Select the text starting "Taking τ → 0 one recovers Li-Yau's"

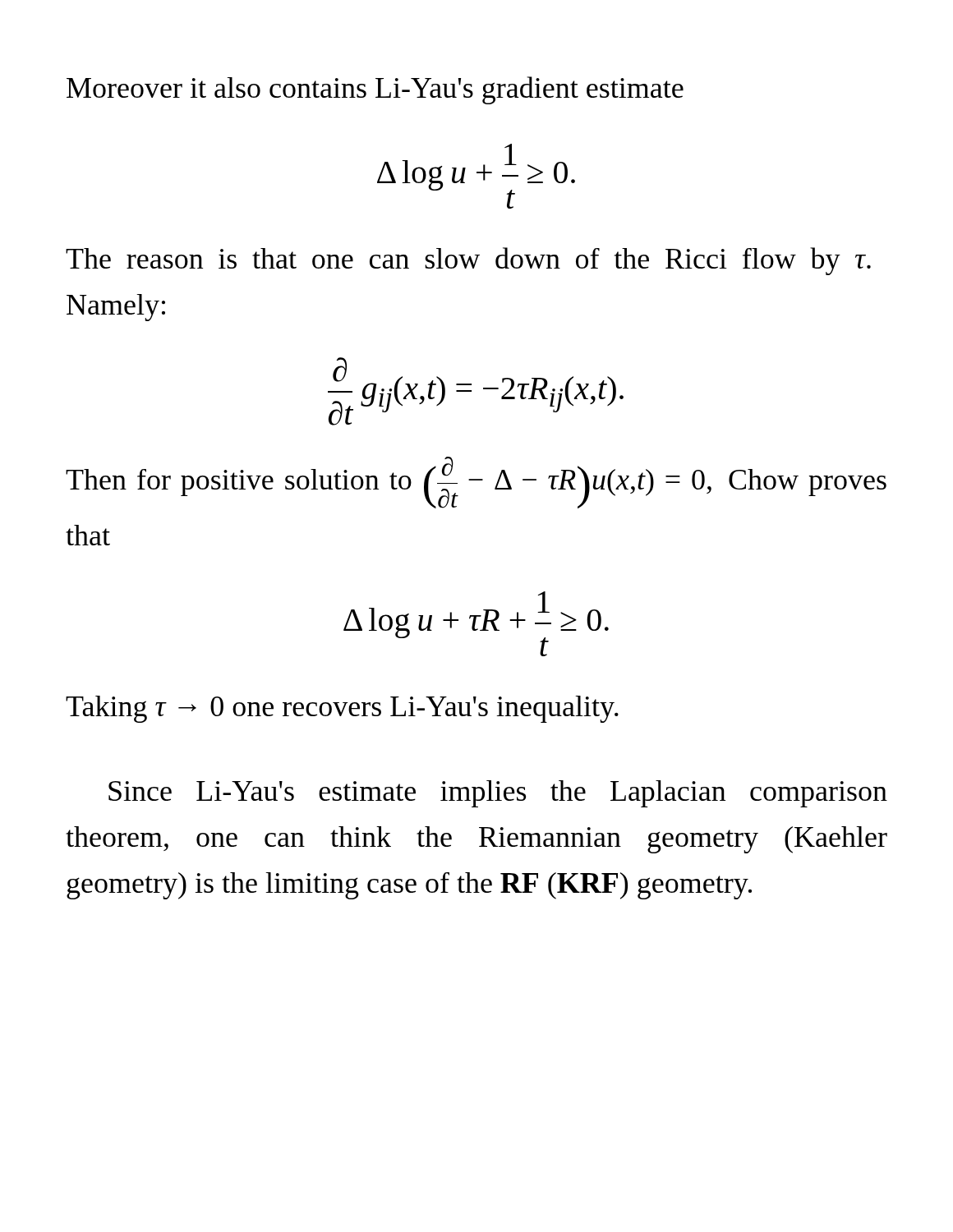[343, 706]
